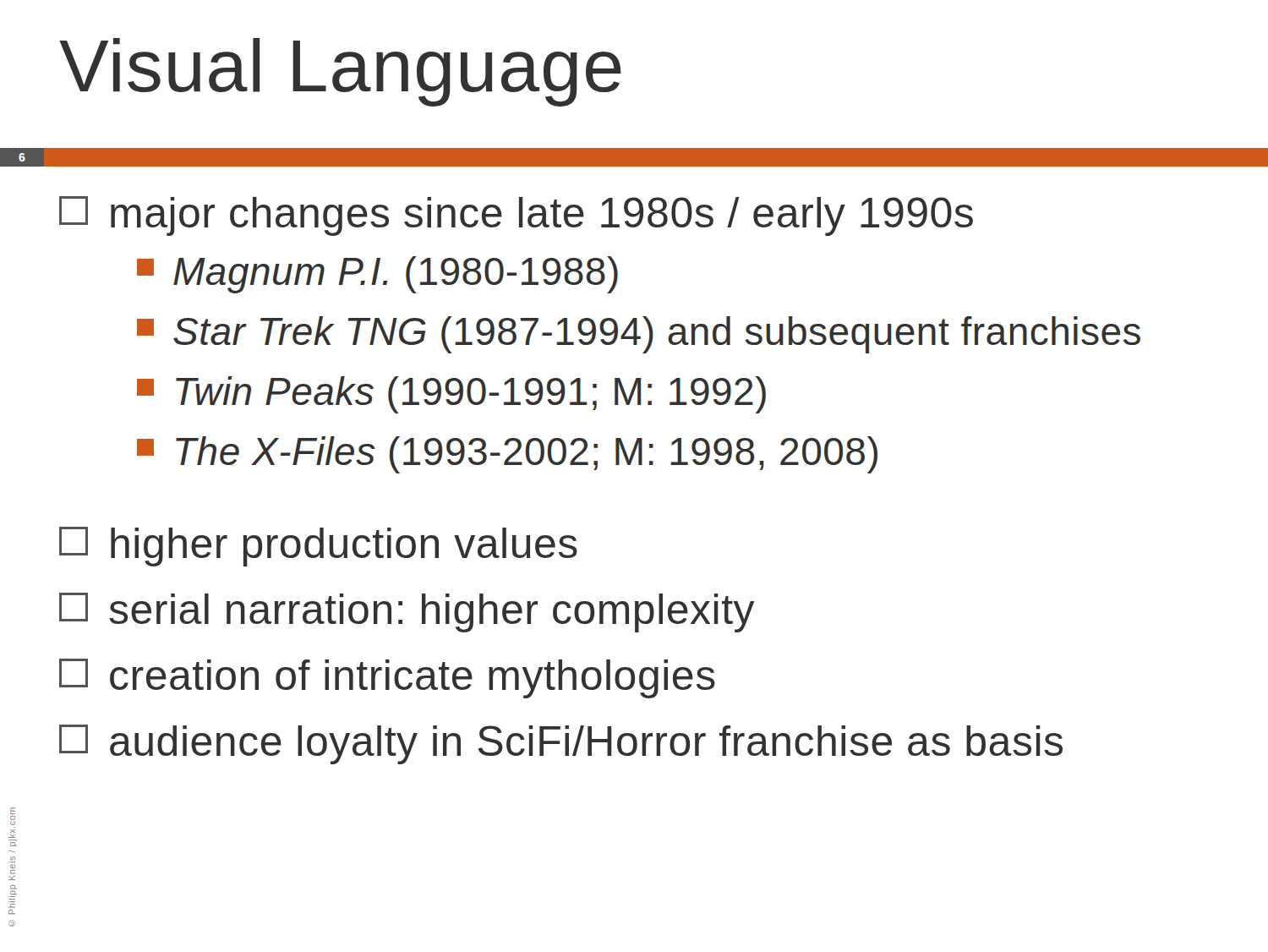Screen dimensions: 952x1268
Task: Click where it says "Magnum P.I. (1980-1988)"
Action: pos(379,272)
